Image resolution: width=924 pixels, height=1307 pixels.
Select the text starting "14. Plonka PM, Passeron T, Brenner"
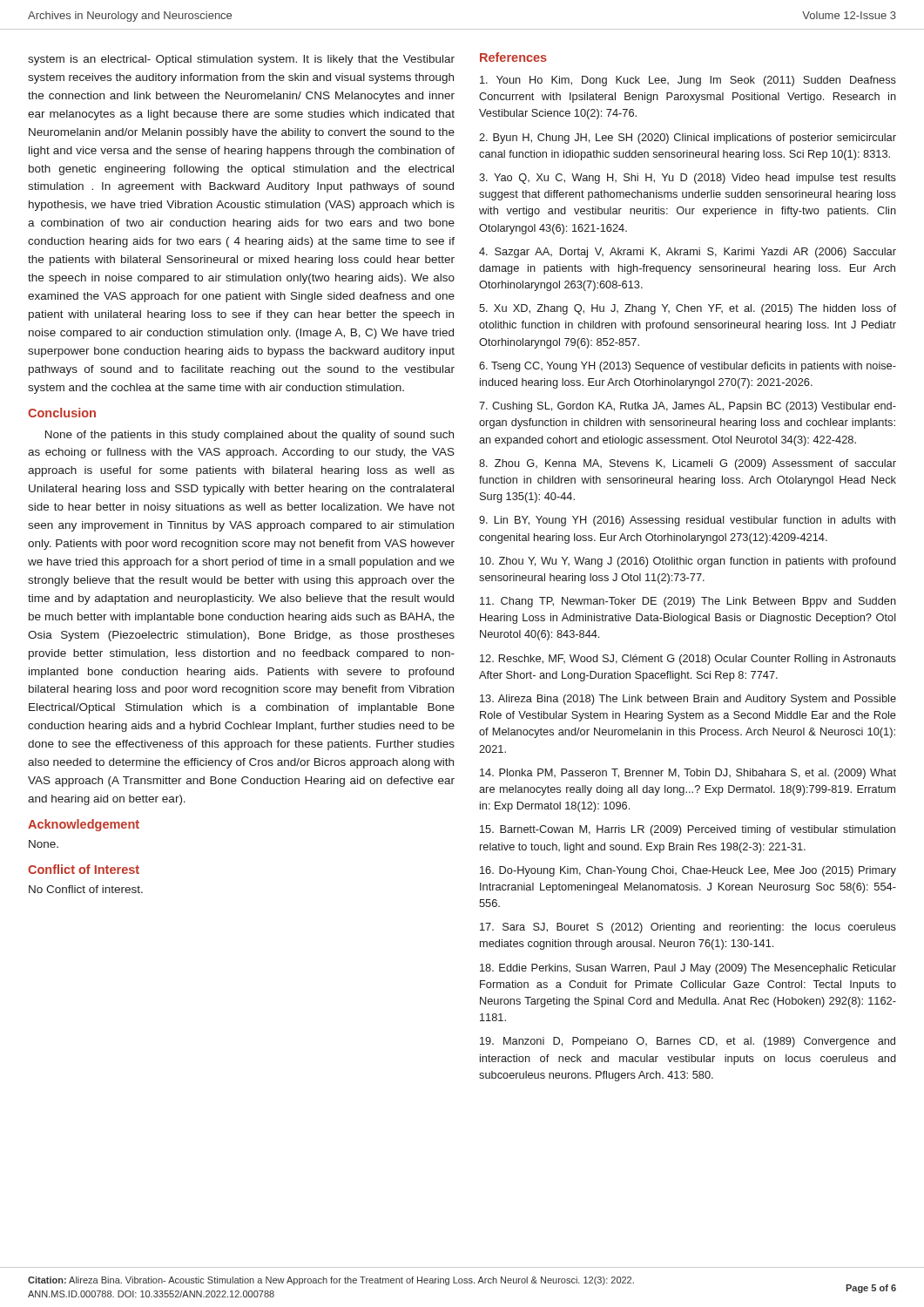click(688, 789)
